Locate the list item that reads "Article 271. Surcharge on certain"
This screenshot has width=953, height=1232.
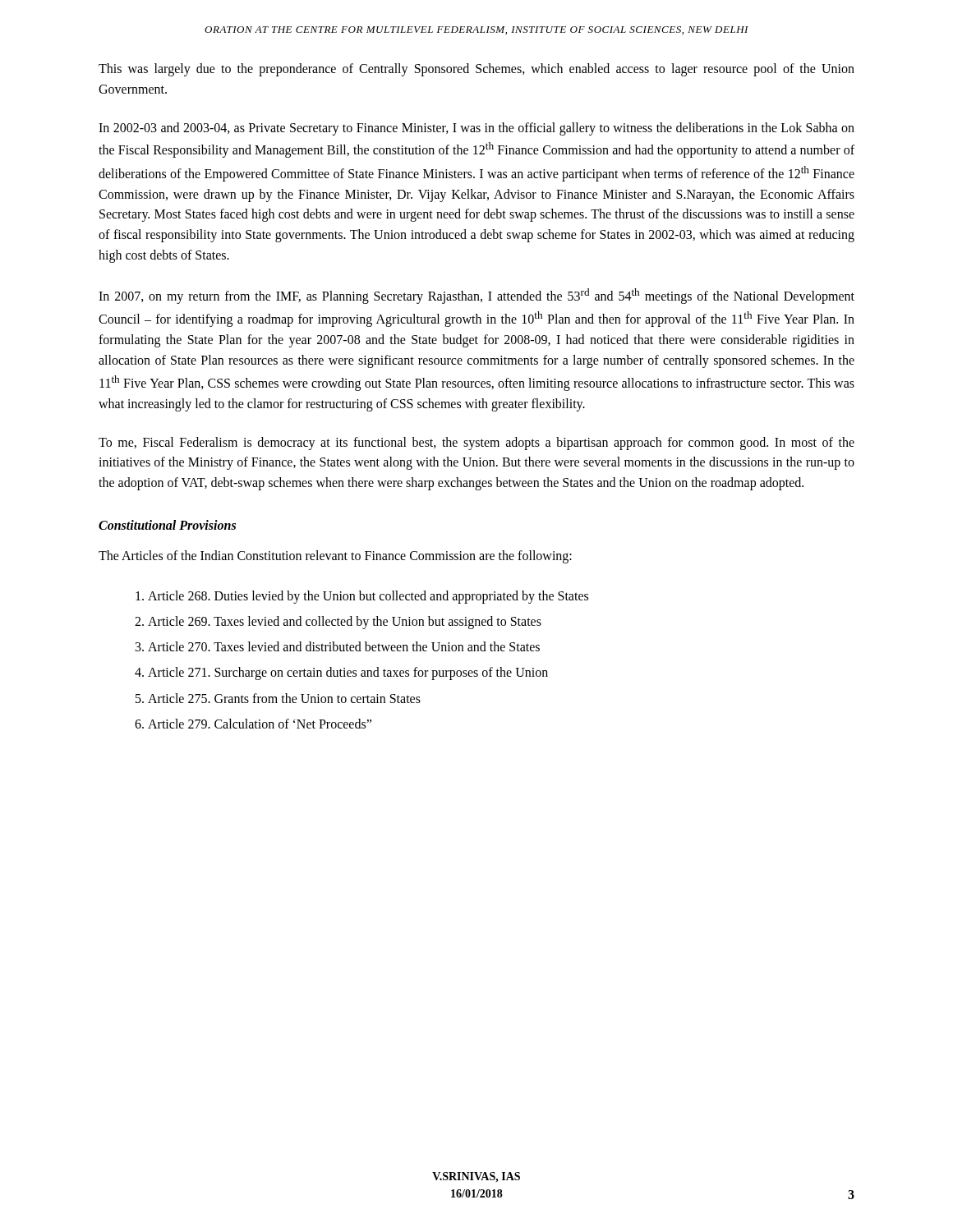click(501, 673)
